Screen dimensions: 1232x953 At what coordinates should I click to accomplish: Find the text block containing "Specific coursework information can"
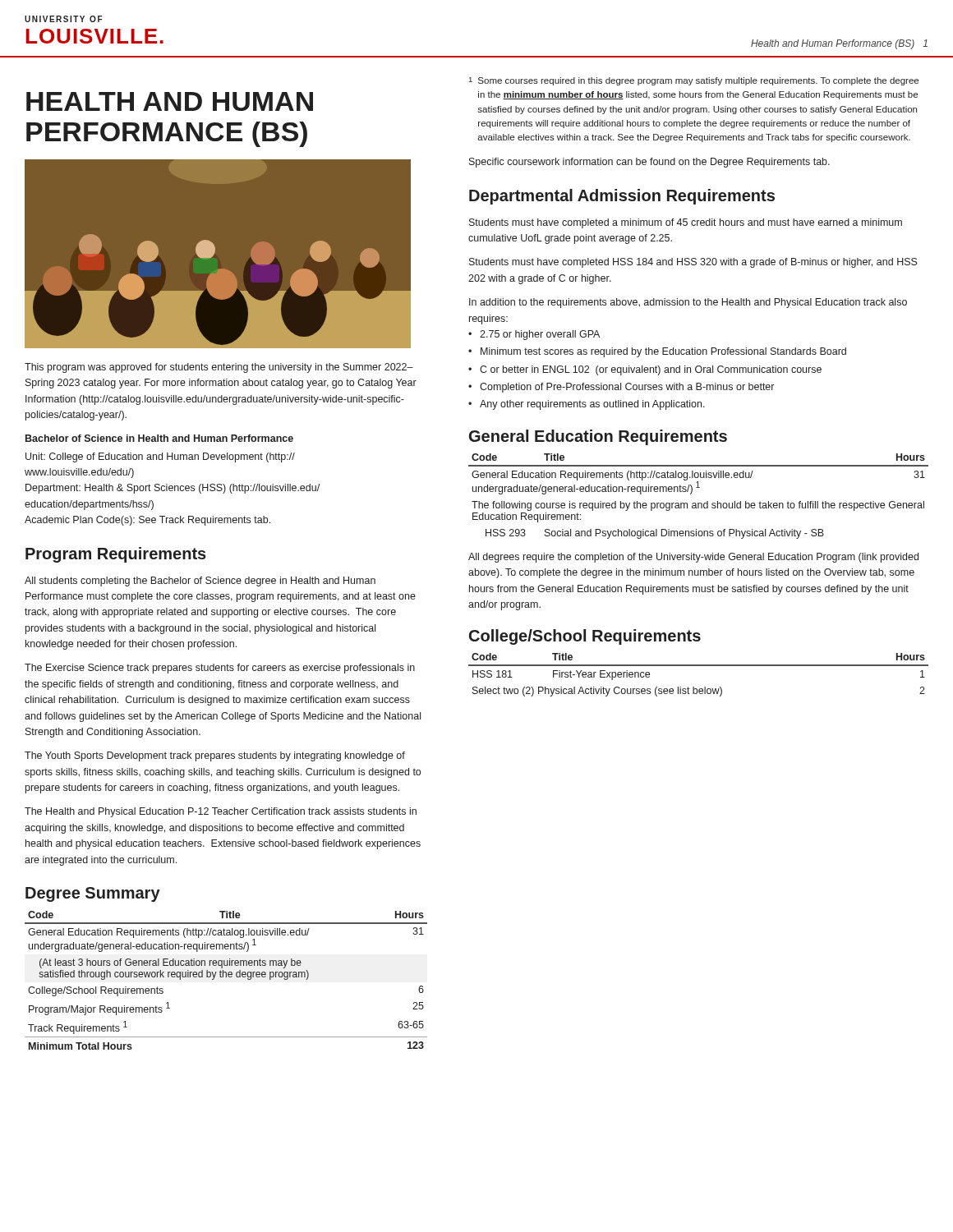tap(649, 162)
